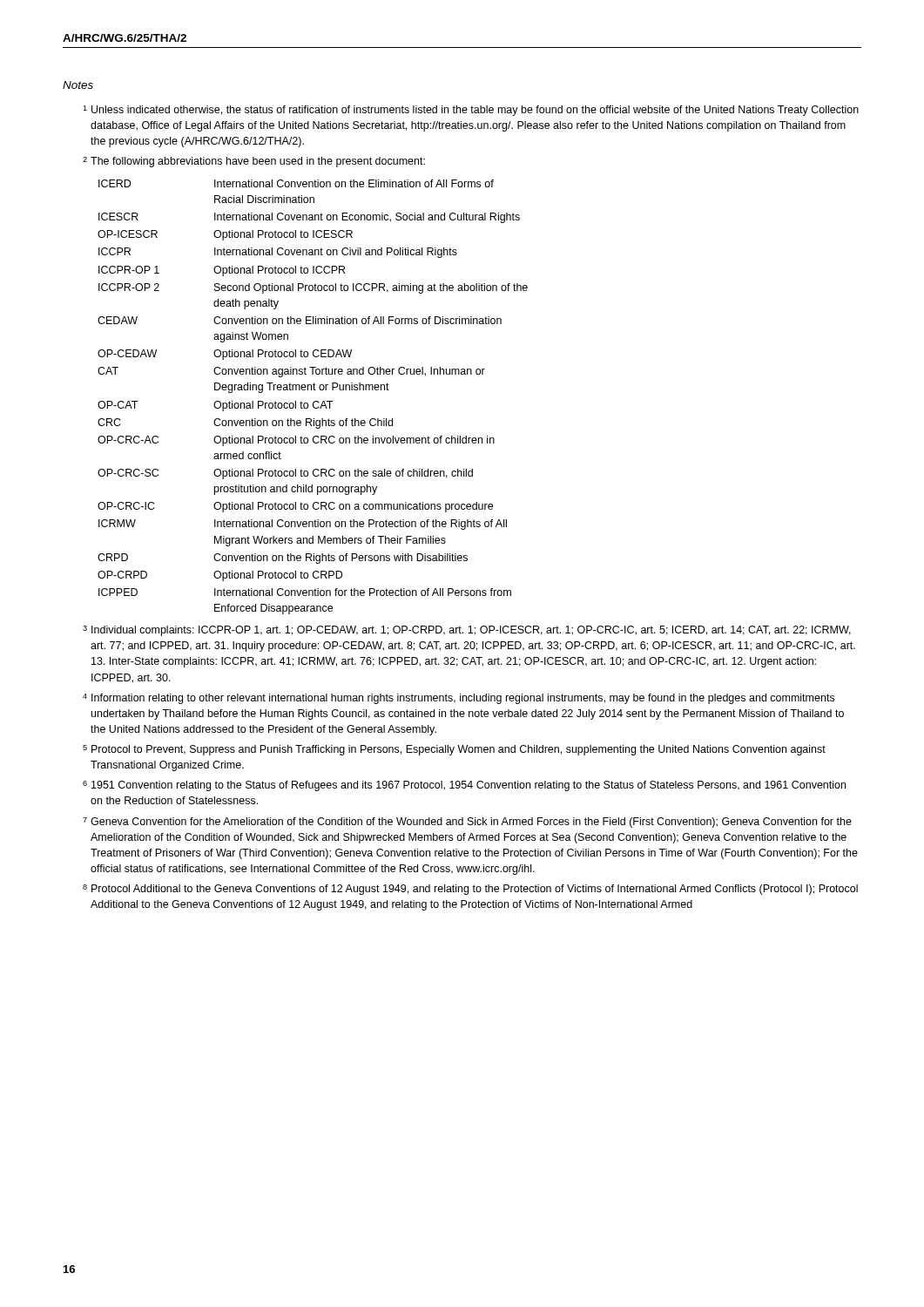Screen dimensions: 1307x924
Task: Select the section header
Action: [78, 85]
